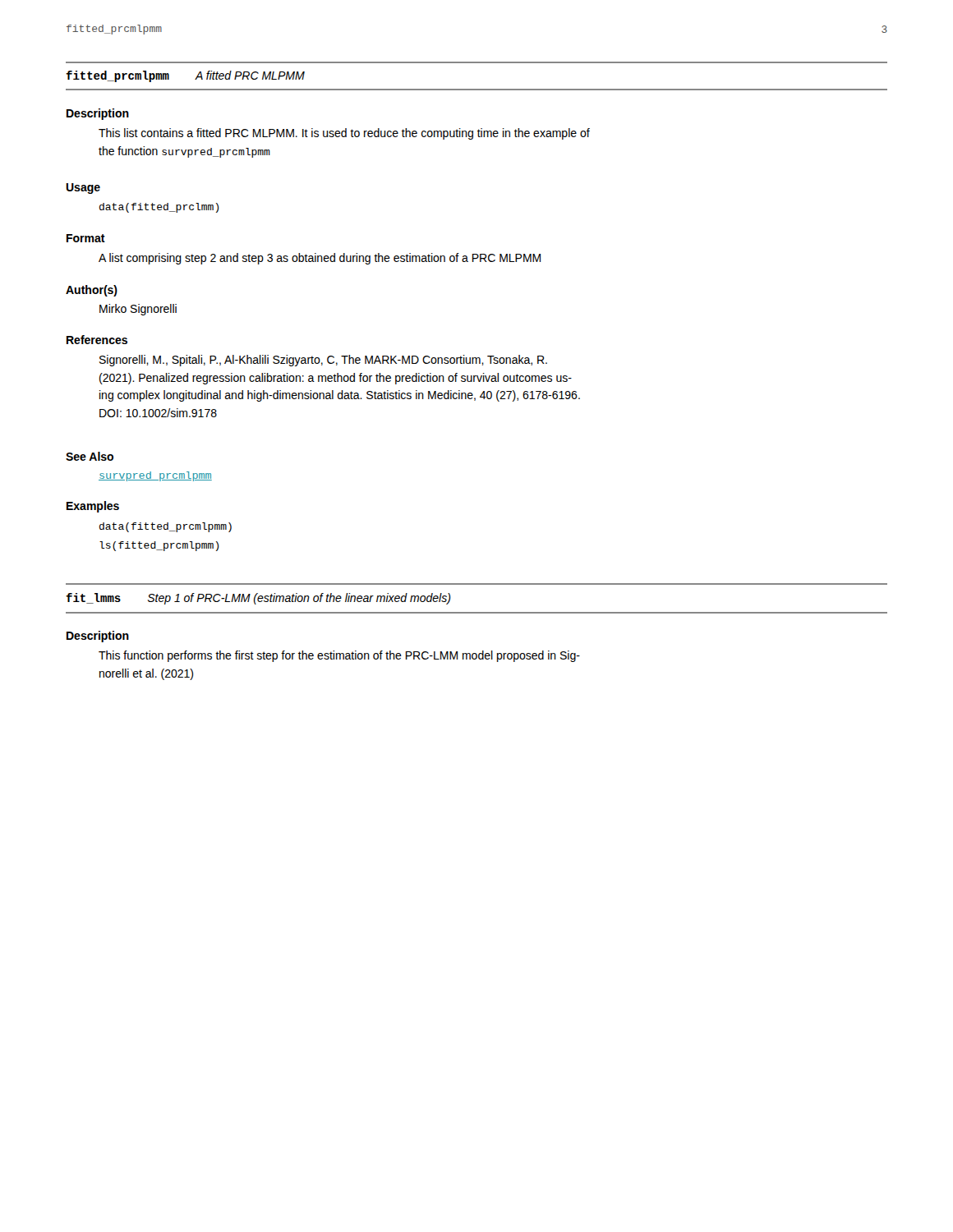This screenshot has height=1232, width=953.
Task: Select the region starting "data(fitted_prcmlpmm) ls(fitted_prcmlpmm)"
Action: (x=166, y=536)
